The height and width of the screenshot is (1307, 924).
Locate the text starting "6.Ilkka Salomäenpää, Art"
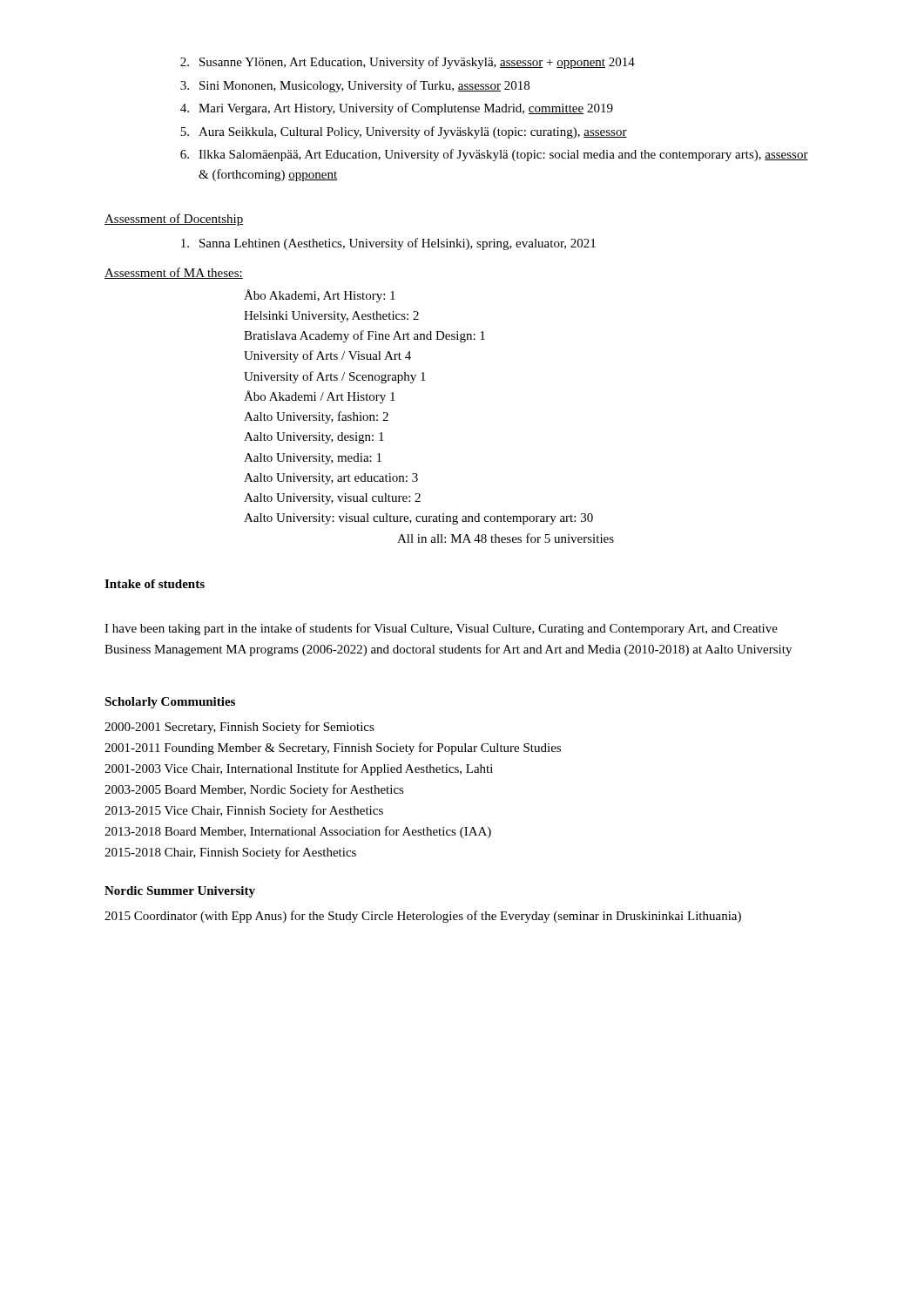pyautogui.click(x=497, y=164)
